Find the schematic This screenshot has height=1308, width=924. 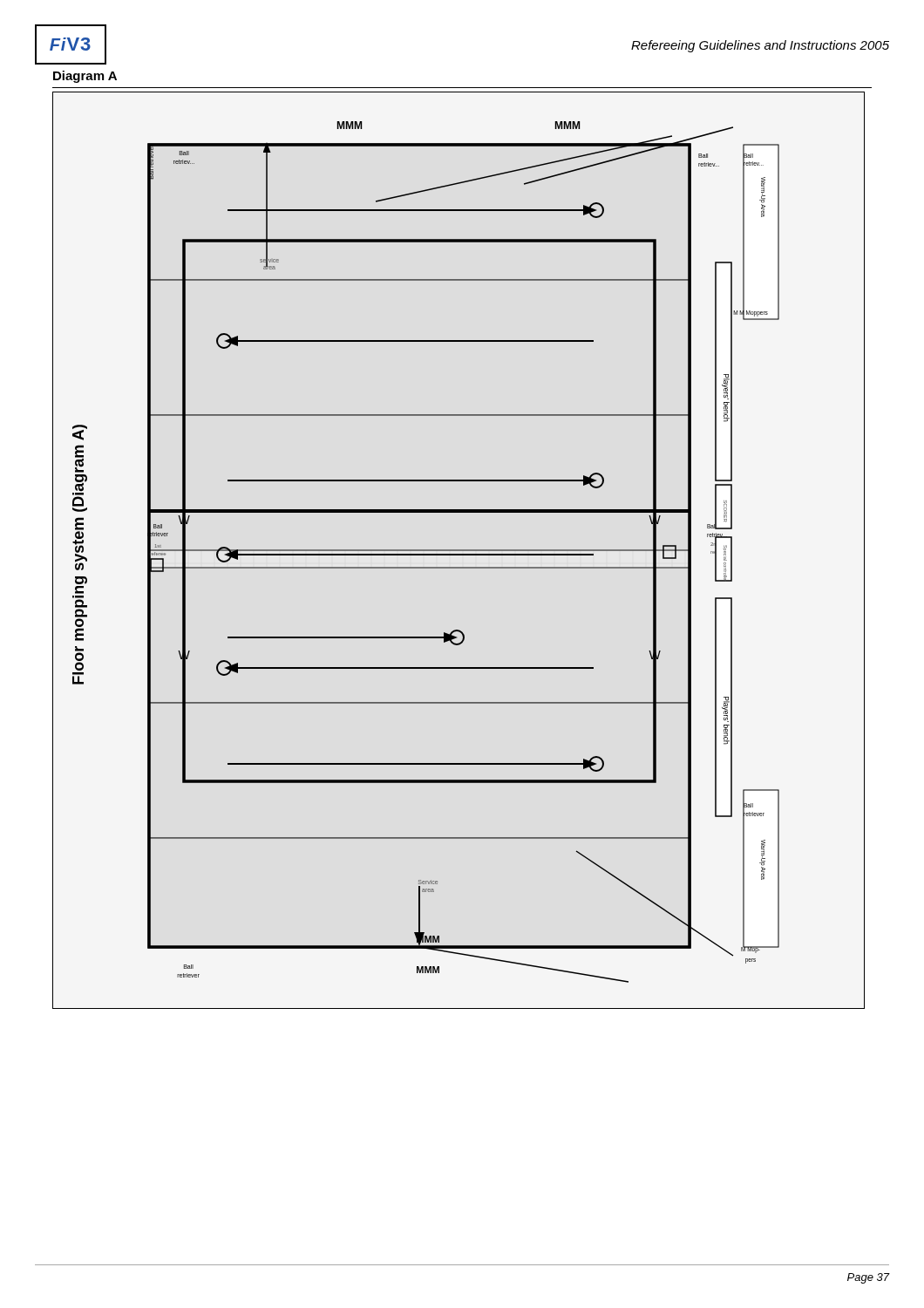pos(458,550)
